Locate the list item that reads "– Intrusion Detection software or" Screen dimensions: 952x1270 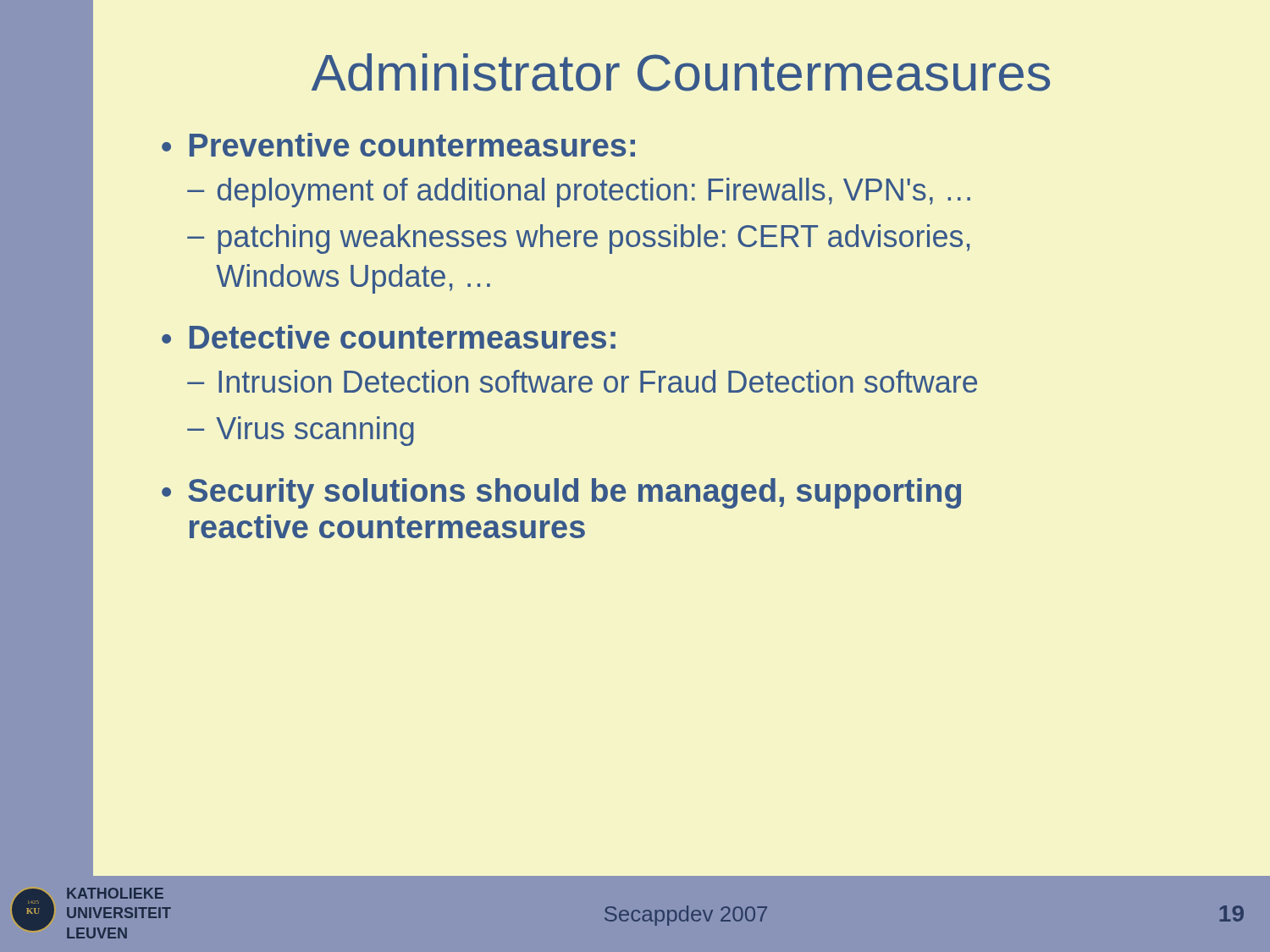pos(583,383)
